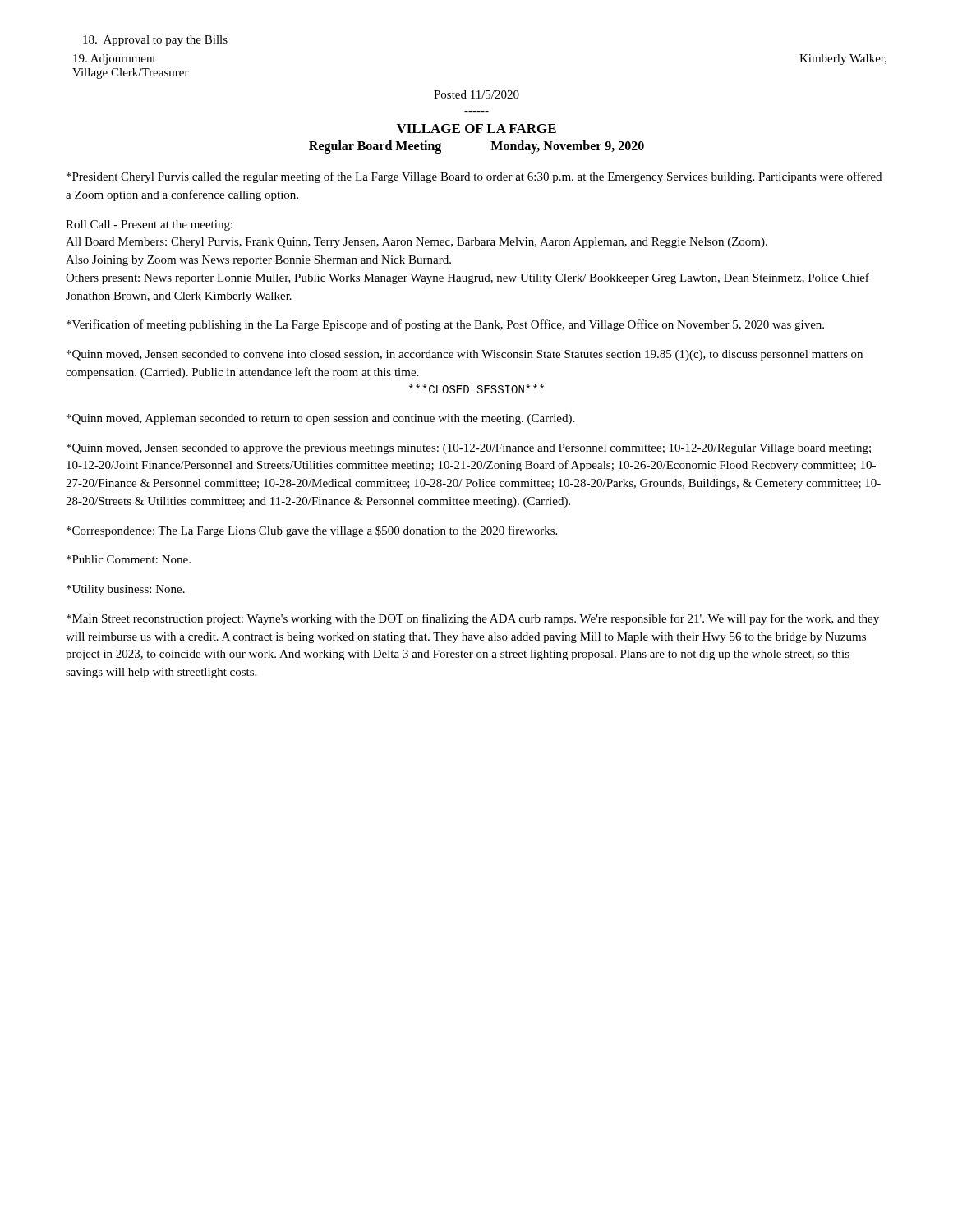Navigate to the text block starting "Quinn moved, Jensen seconded to approve"
Image resolution: width=953 pixels, height=1232 pixels.
pyautogui.click(x=473, y=474)
